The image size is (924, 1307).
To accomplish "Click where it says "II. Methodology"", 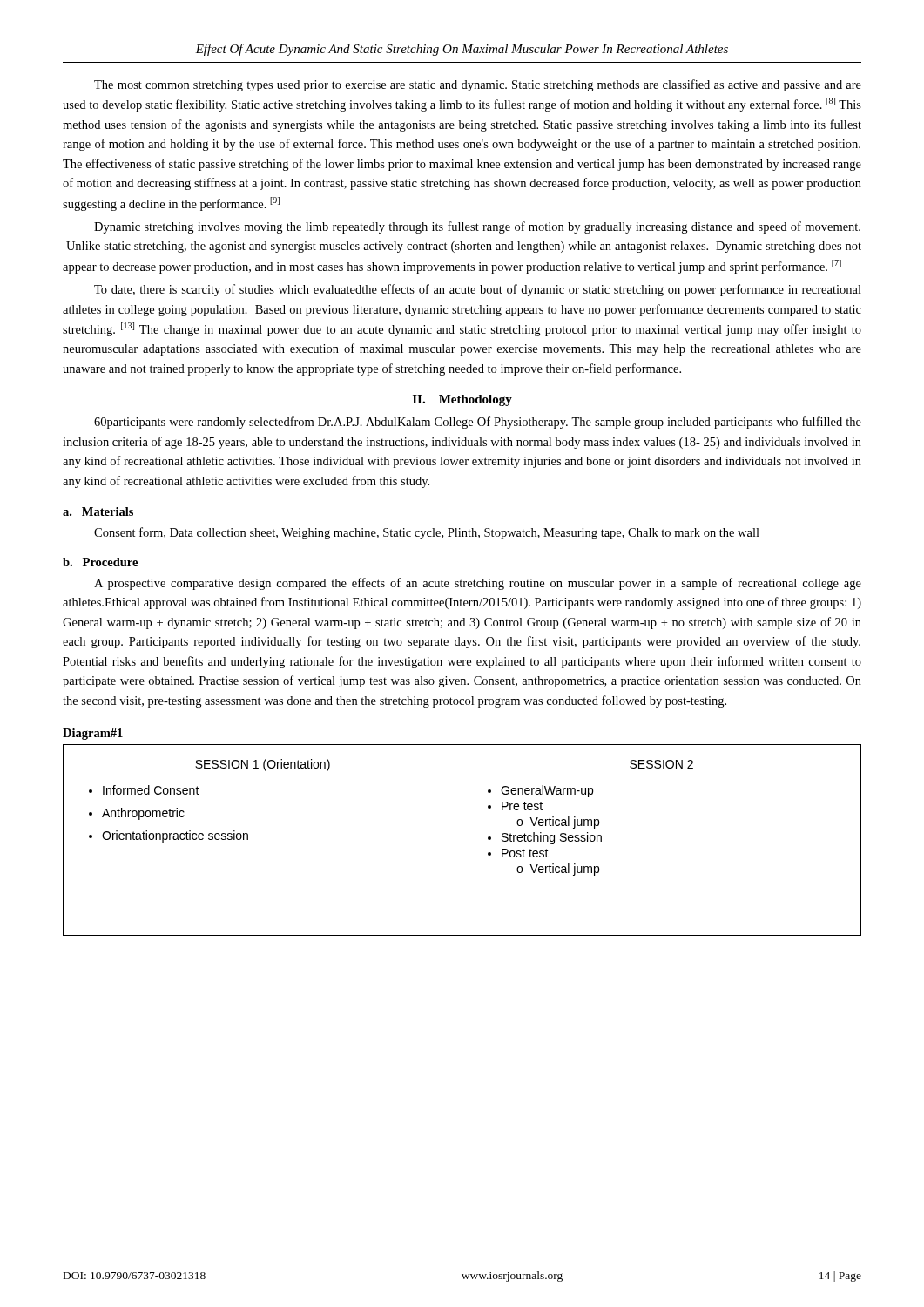I will point(462,399).
